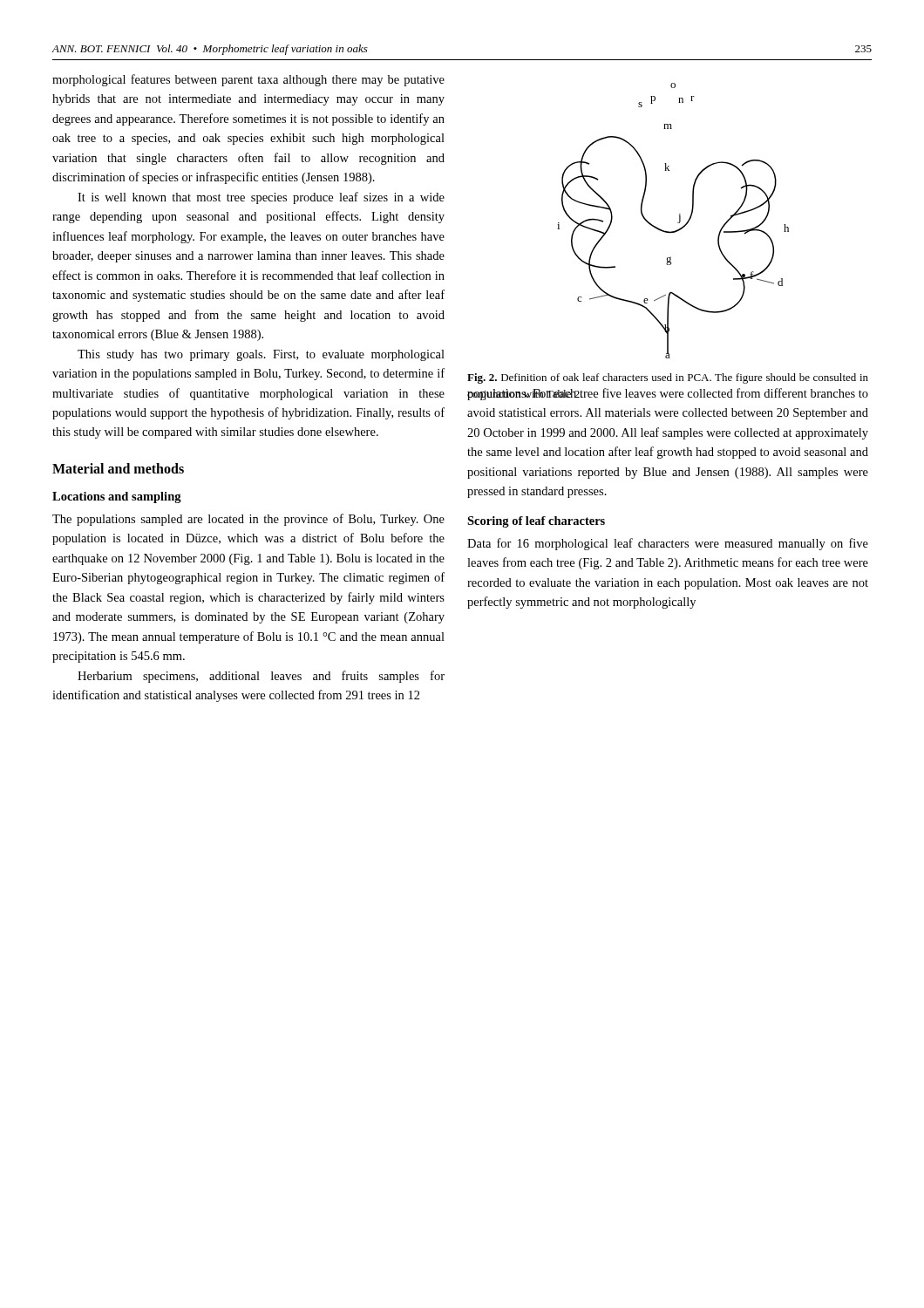
Task: Find the passage starting "Material and methods"
Action: pyautogui.click(x=118, y=469)
